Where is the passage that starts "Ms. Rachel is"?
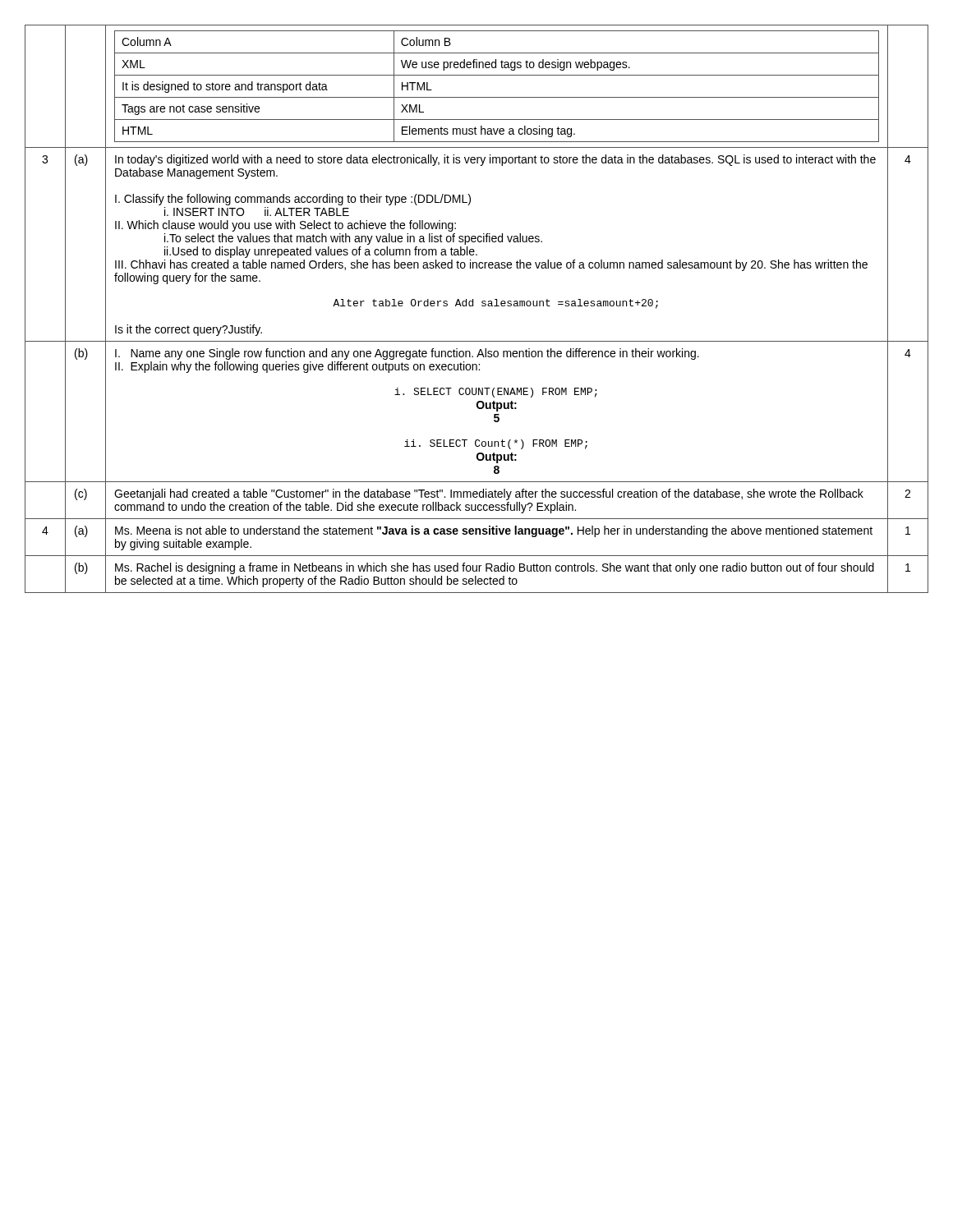This screenshot has height=1232, width=953. (494, 574)
